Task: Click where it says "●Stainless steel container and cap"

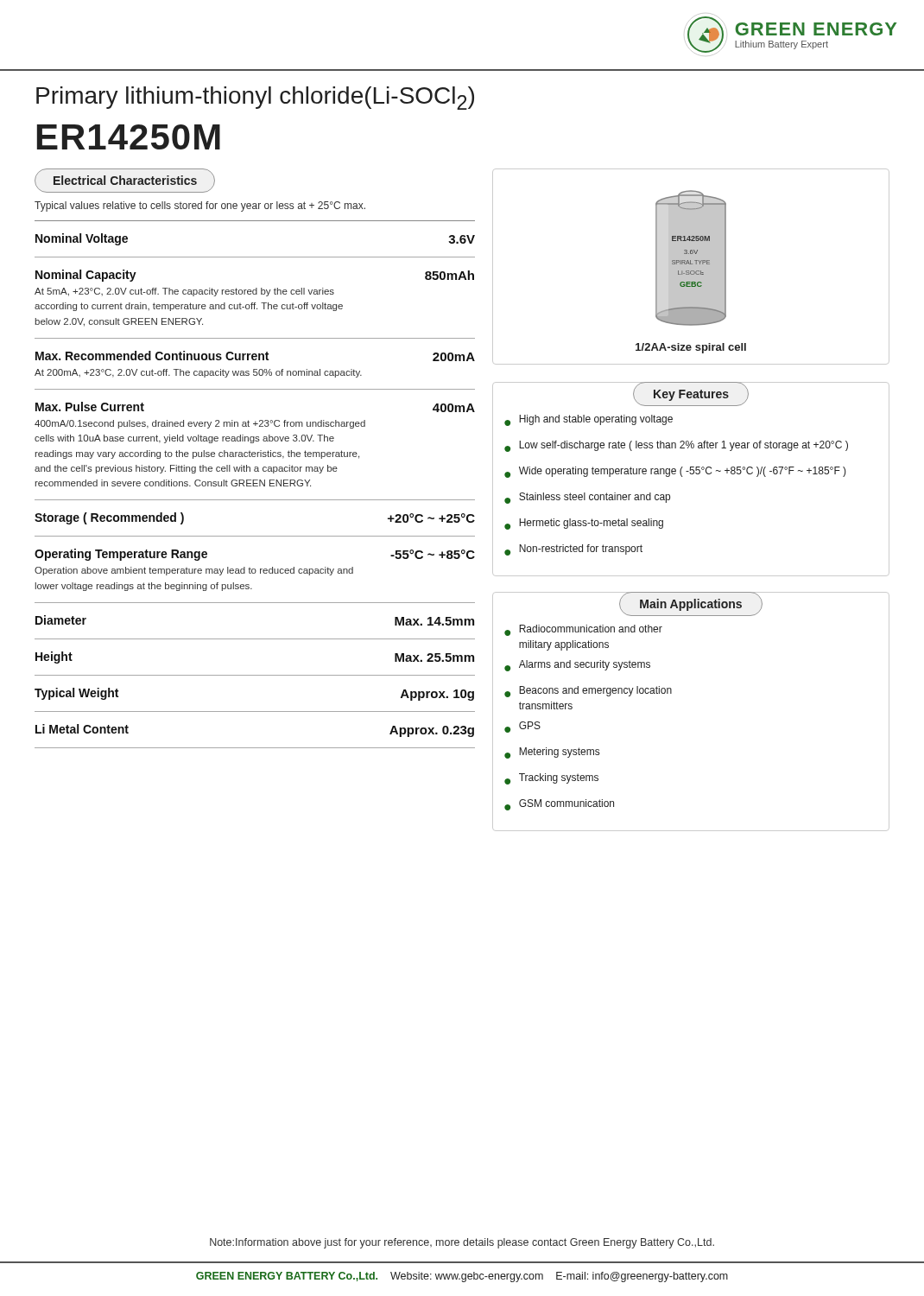Action: pyautogui.click(x=587, y=500)
